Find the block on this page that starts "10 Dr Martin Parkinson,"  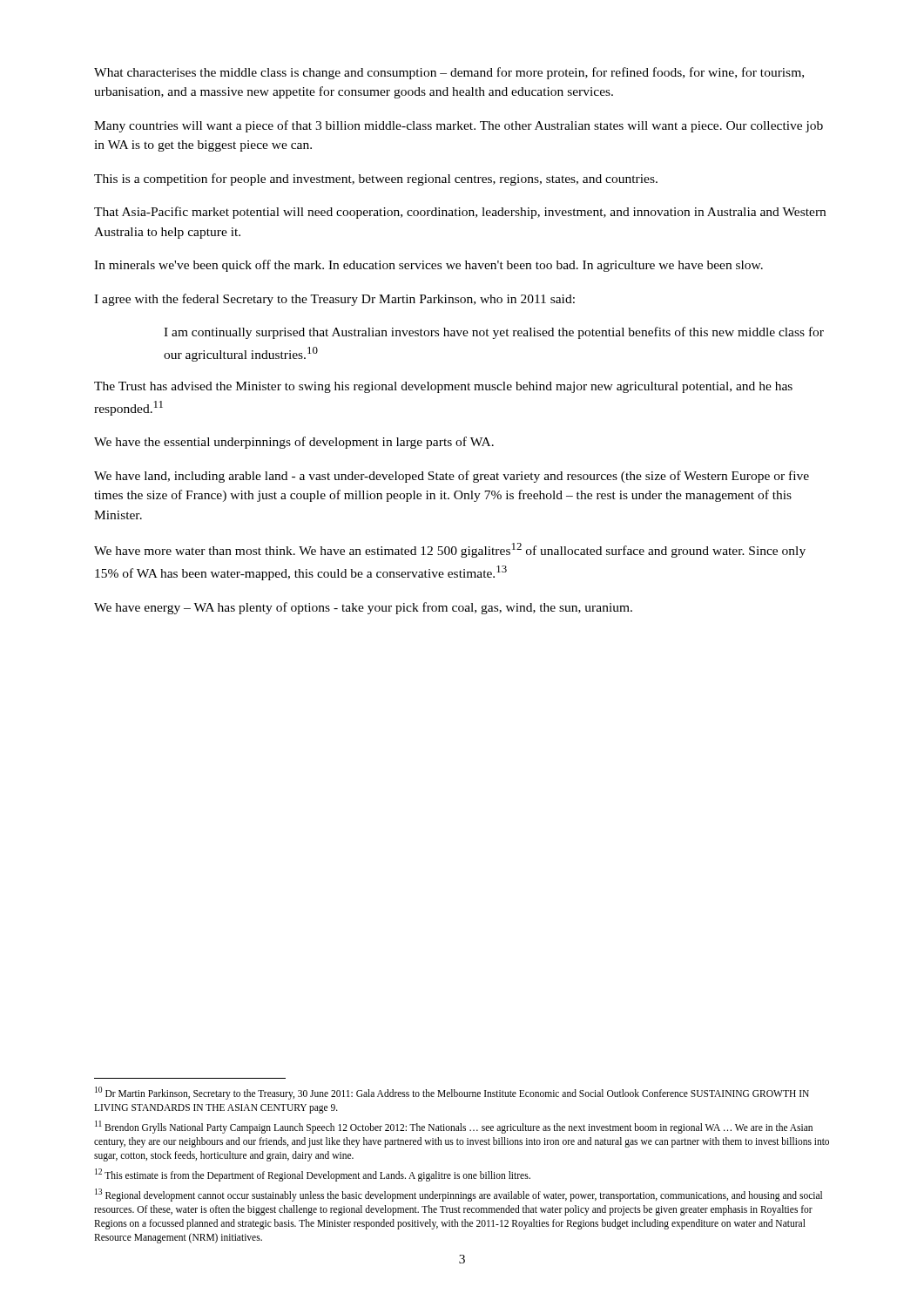coord(452,1098)
